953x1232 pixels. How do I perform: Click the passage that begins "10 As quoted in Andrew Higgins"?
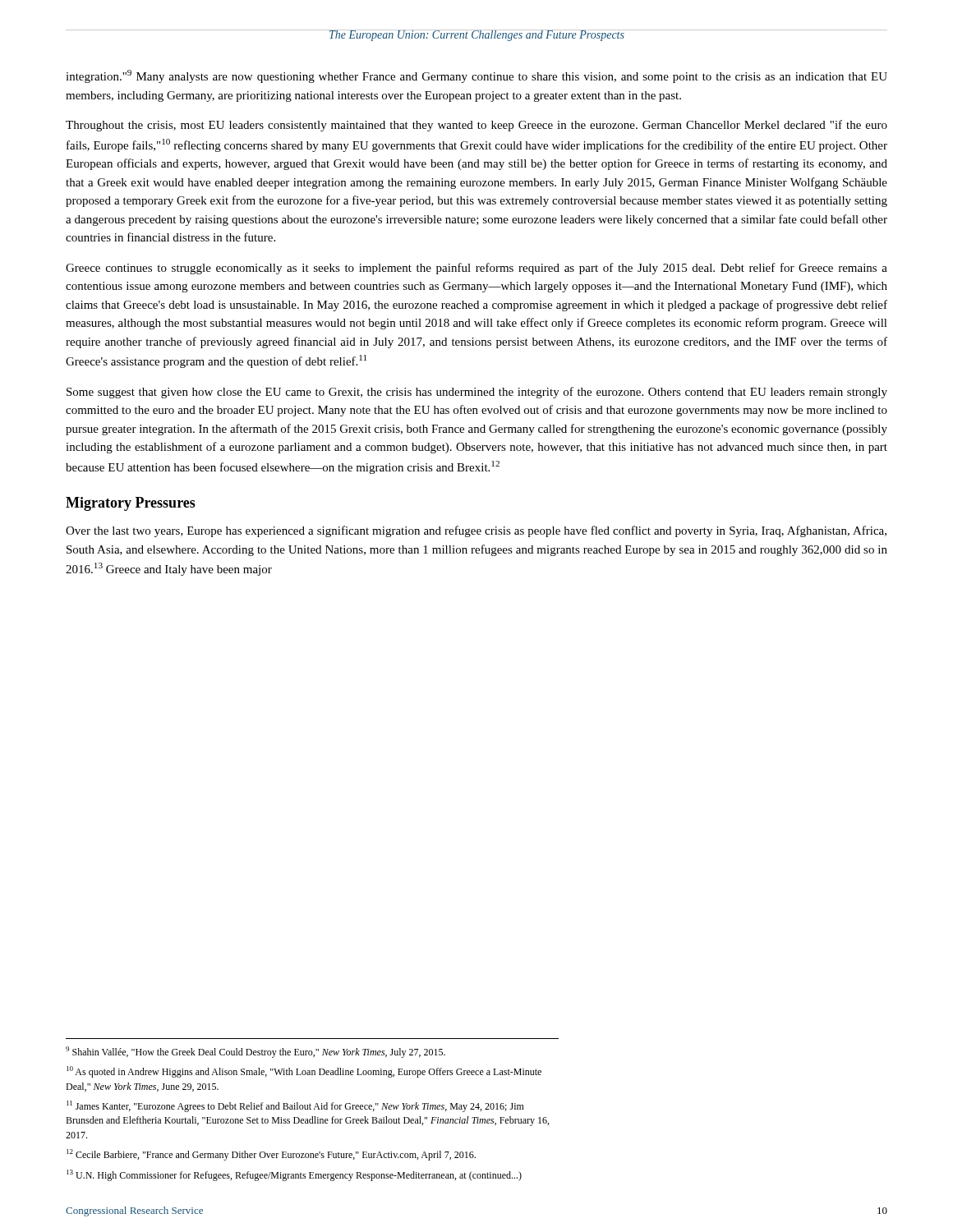(304, 1078)
